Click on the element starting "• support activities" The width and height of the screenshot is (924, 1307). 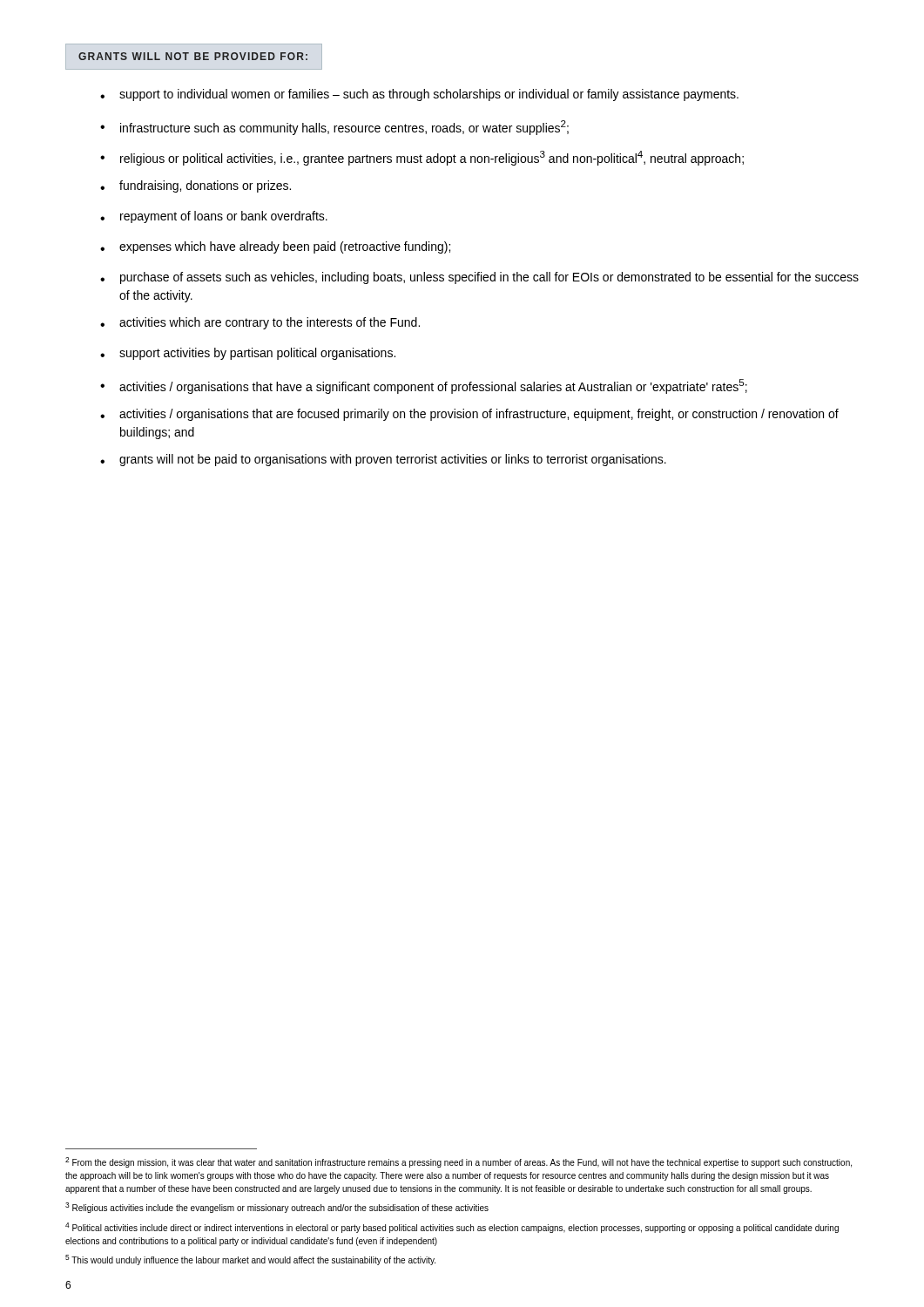pos(248,354)
